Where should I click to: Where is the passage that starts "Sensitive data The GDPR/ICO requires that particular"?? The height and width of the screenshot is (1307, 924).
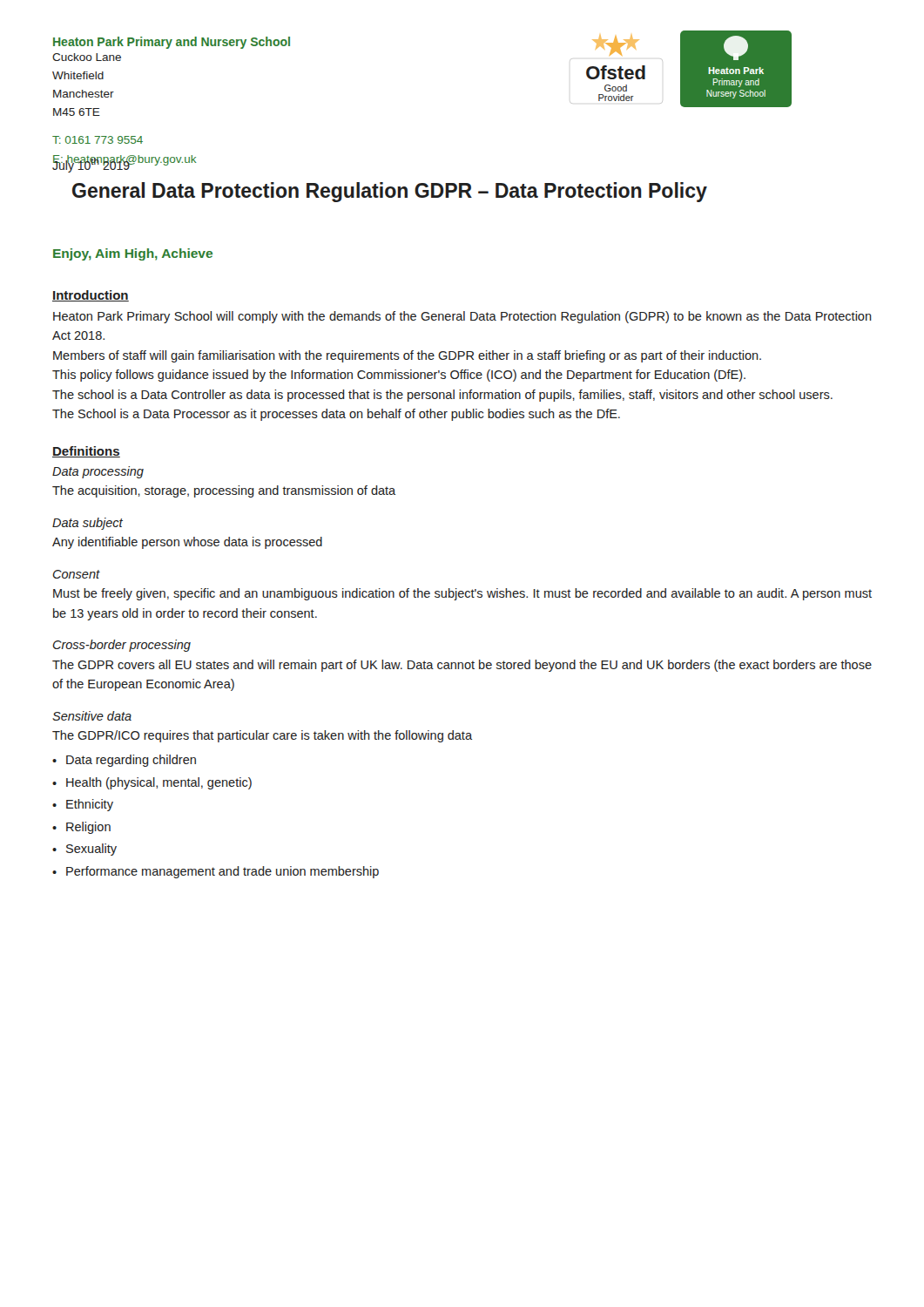(262, 726)
